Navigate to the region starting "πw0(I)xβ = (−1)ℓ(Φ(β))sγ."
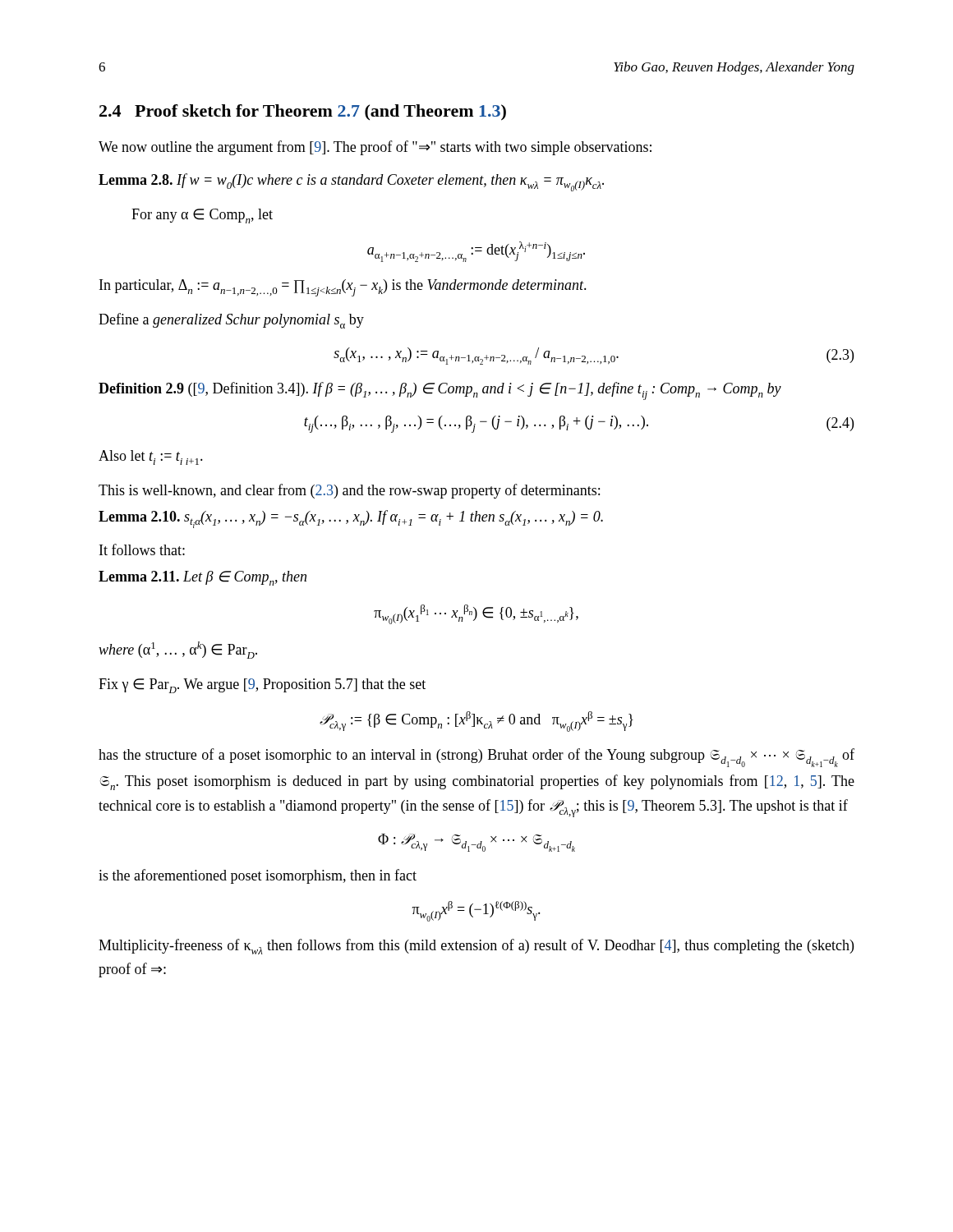Viewport: 953px width, 1232px height. [x=476, y=911]
